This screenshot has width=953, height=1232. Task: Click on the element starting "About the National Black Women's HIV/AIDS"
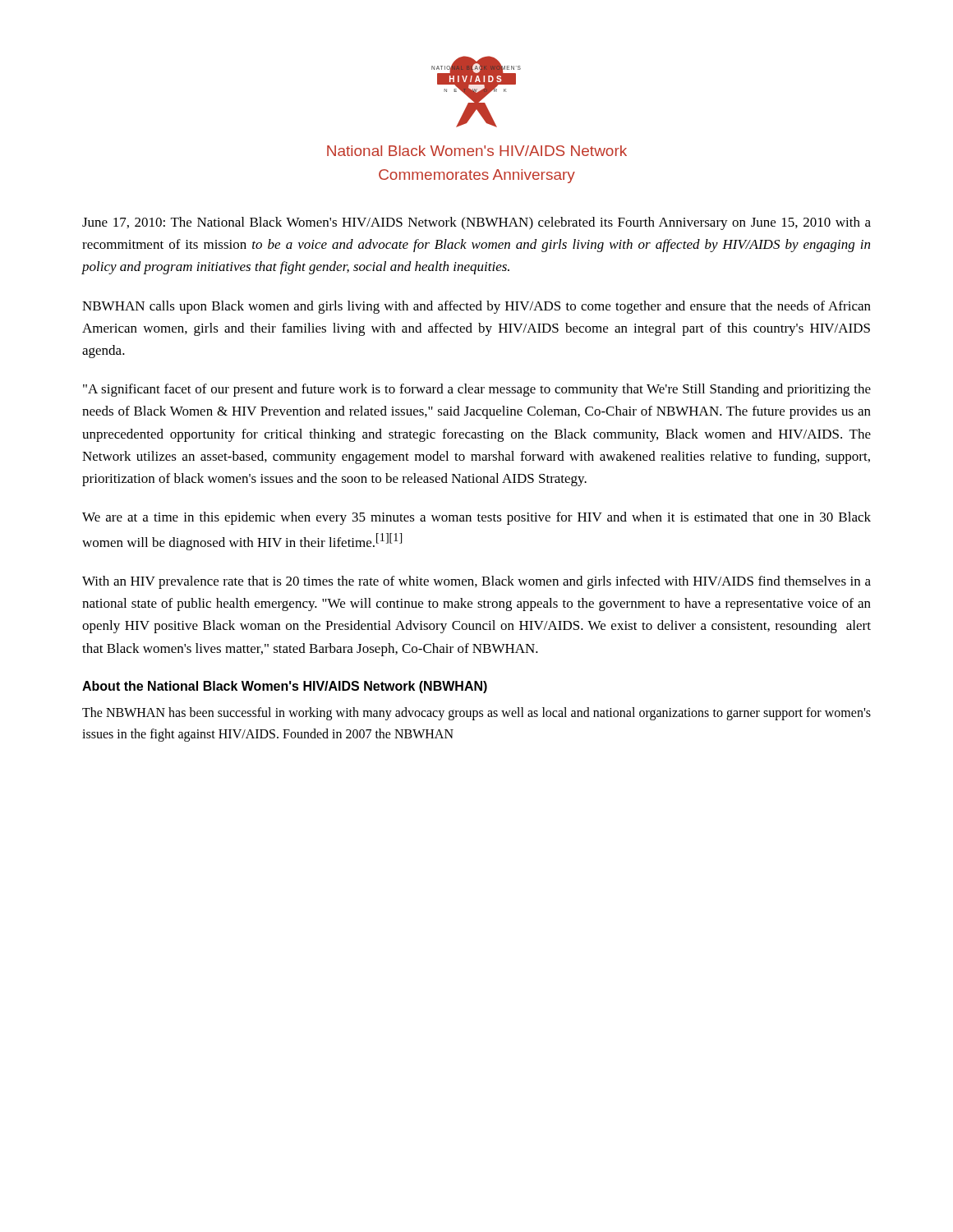pos(285,686)
